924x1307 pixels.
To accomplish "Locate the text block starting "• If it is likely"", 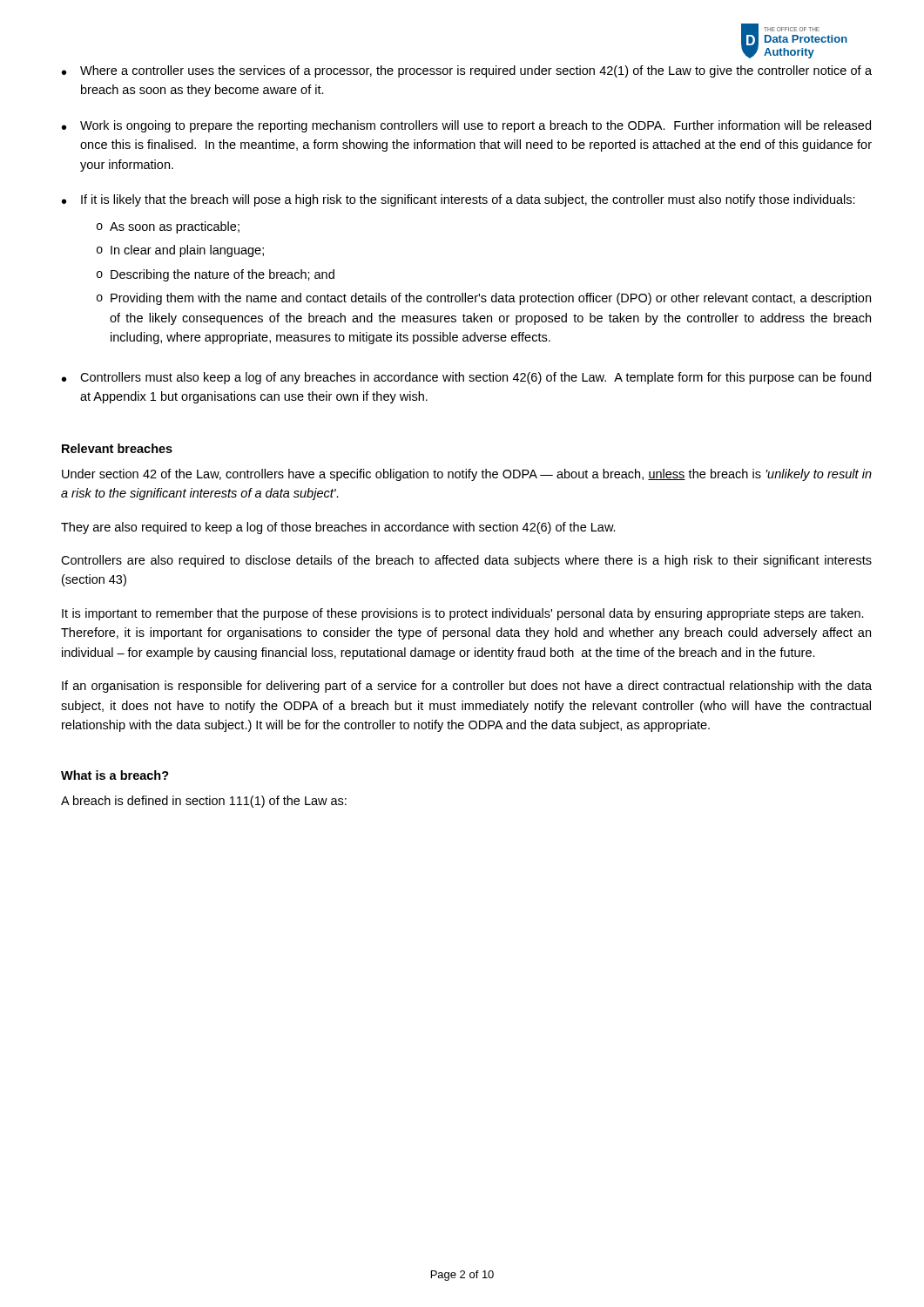I will [x=459, y=200].
